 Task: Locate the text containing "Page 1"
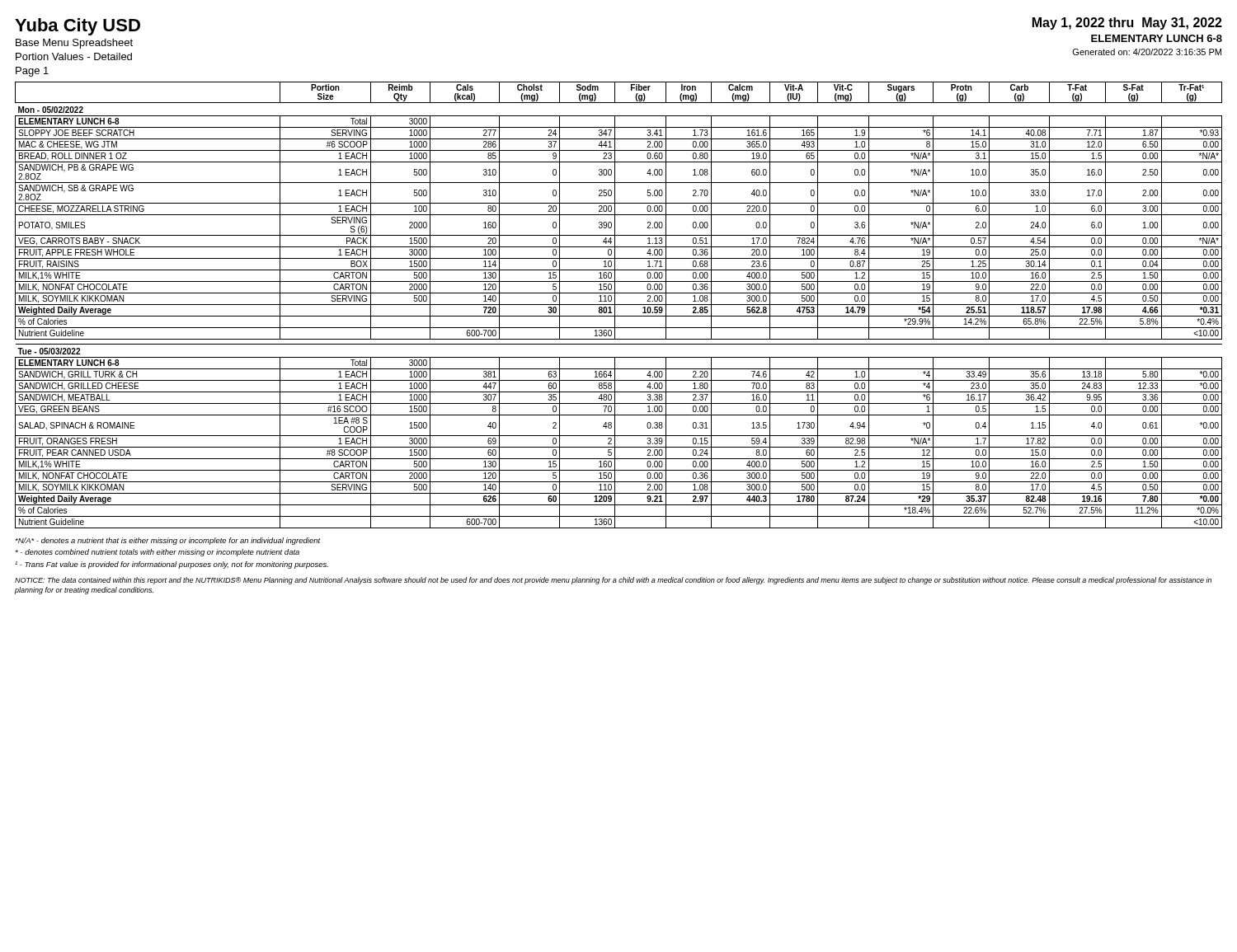pyautogui.click(x=32, y=71)
